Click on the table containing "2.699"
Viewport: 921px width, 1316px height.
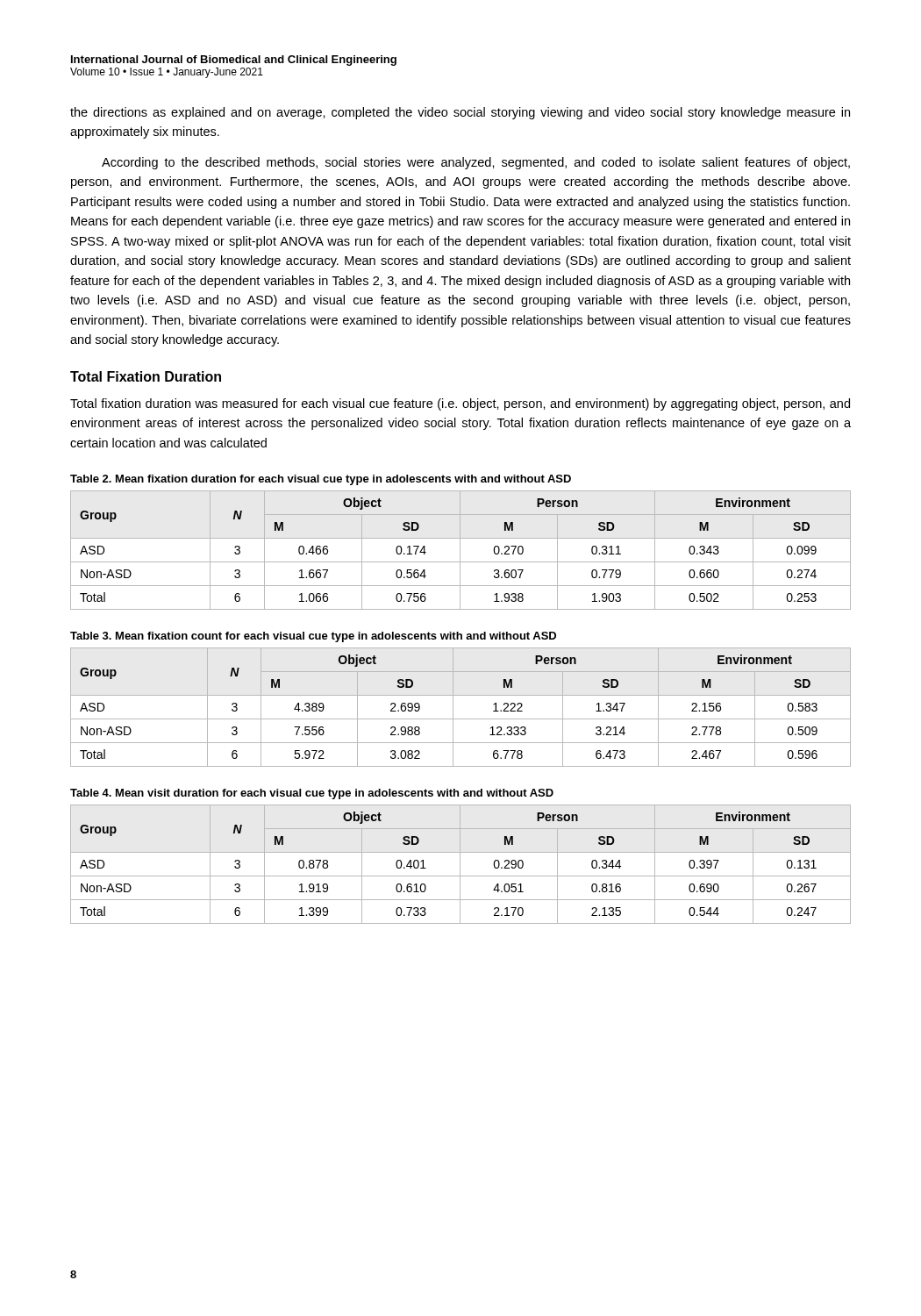click(460, 707)
